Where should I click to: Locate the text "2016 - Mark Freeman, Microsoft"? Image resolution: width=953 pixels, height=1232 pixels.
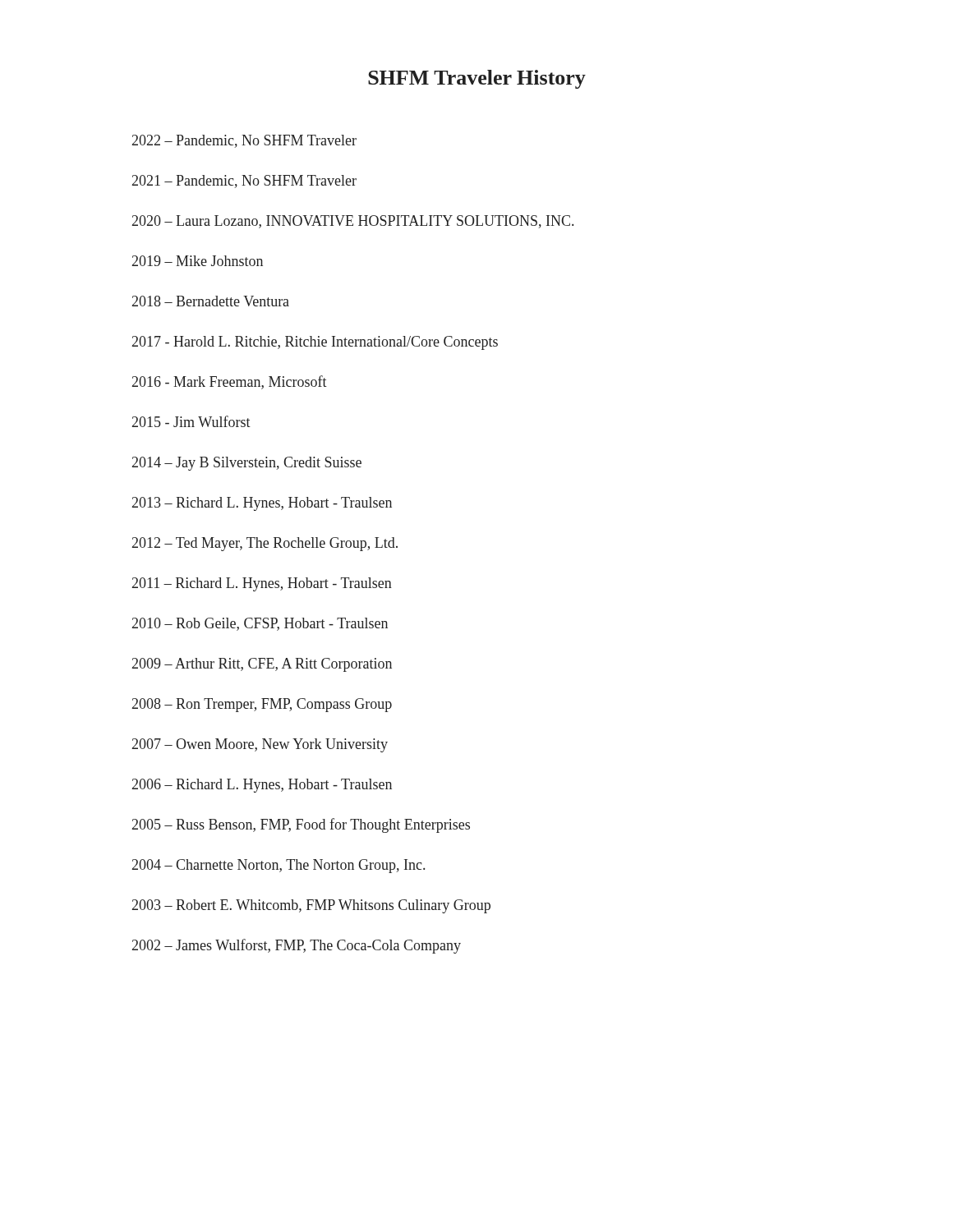click(x=229, y=382)
